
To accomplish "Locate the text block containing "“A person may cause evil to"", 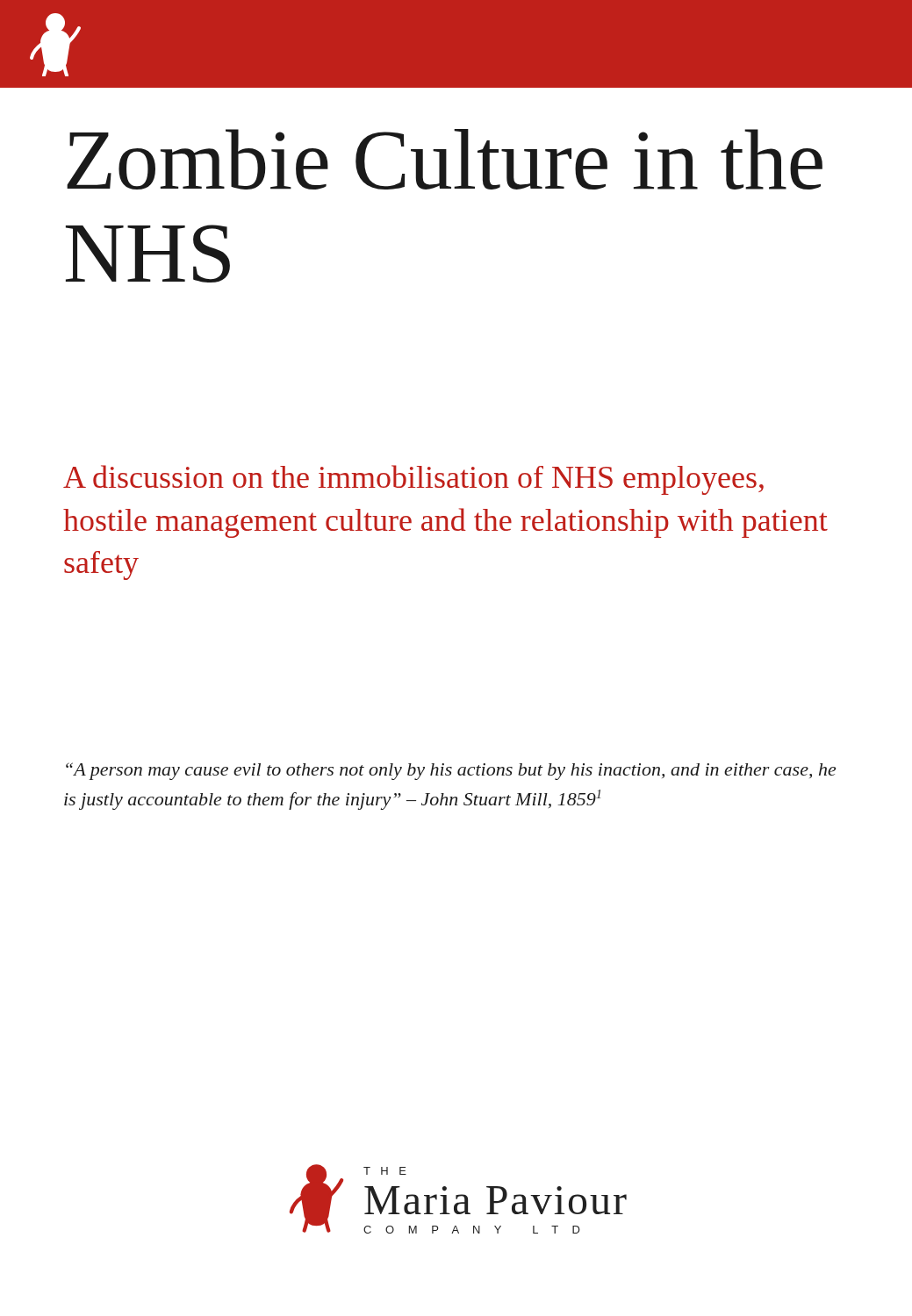I will click(x=456, y=785).
